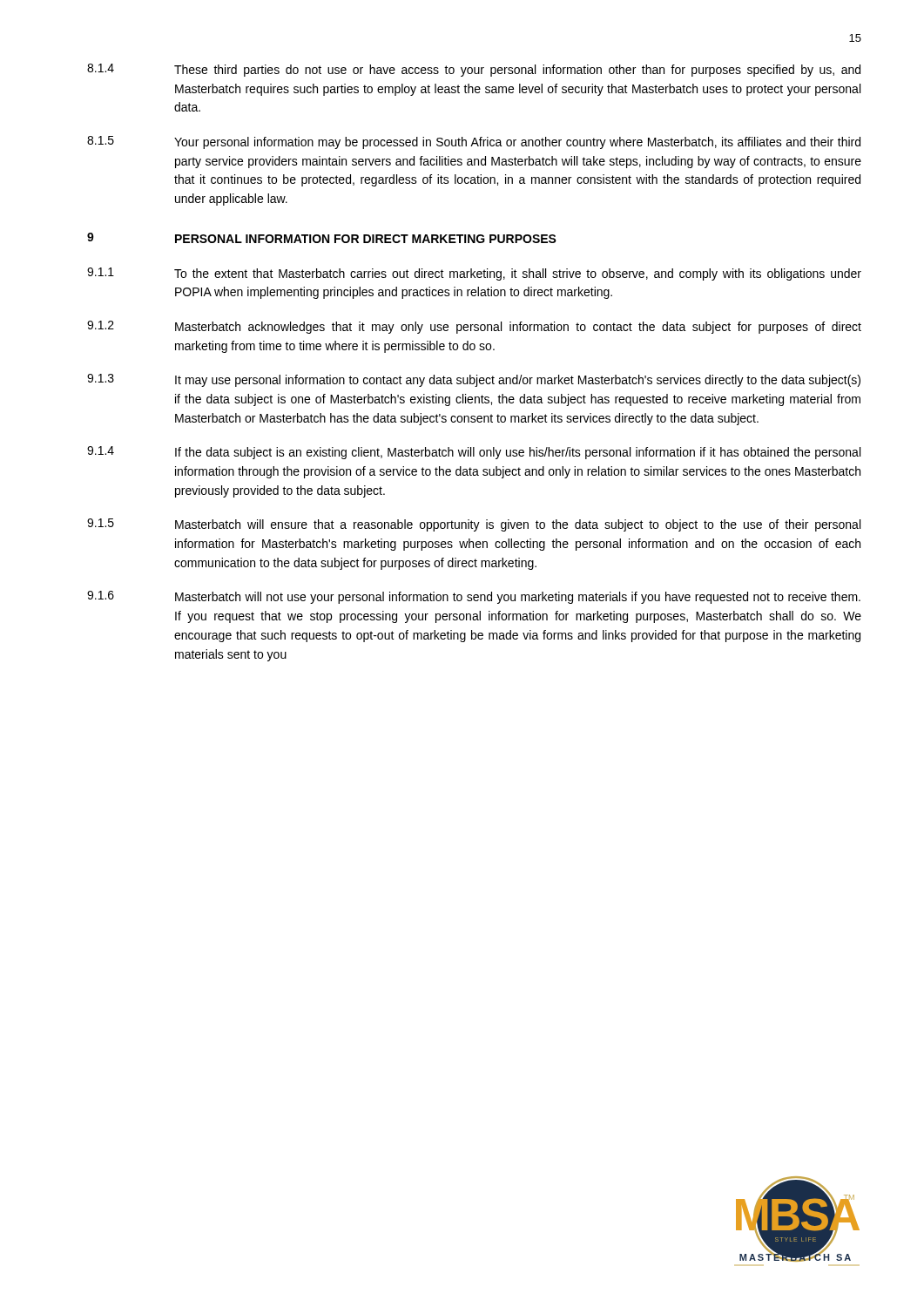Select the text starting "9 PERSONAL INFORMATION FOR"
The image size is (924, 1307).
pyautogui.click(x=474, y=239)
